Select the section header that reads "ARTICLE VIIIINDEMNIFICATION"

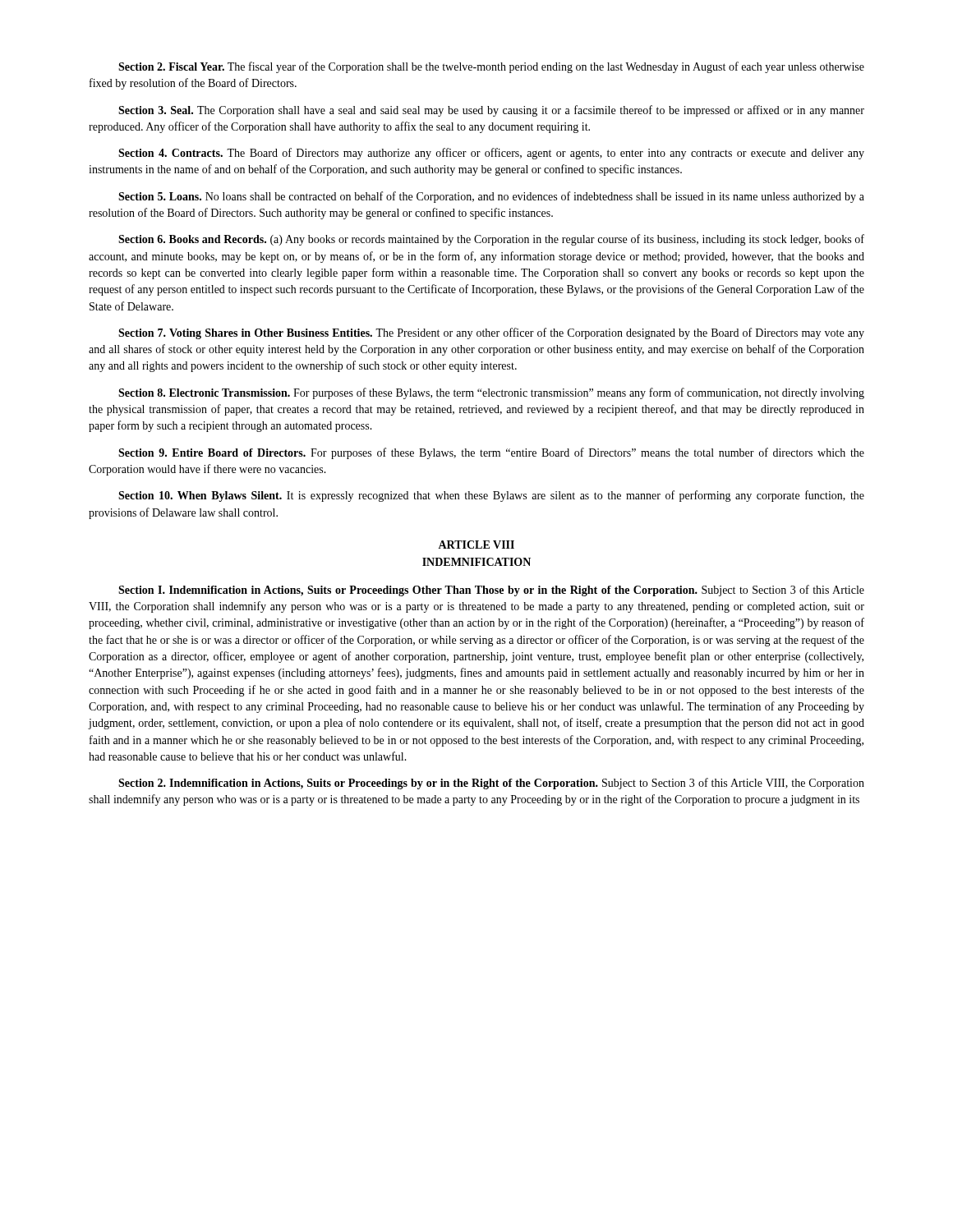tap(476, 553)
